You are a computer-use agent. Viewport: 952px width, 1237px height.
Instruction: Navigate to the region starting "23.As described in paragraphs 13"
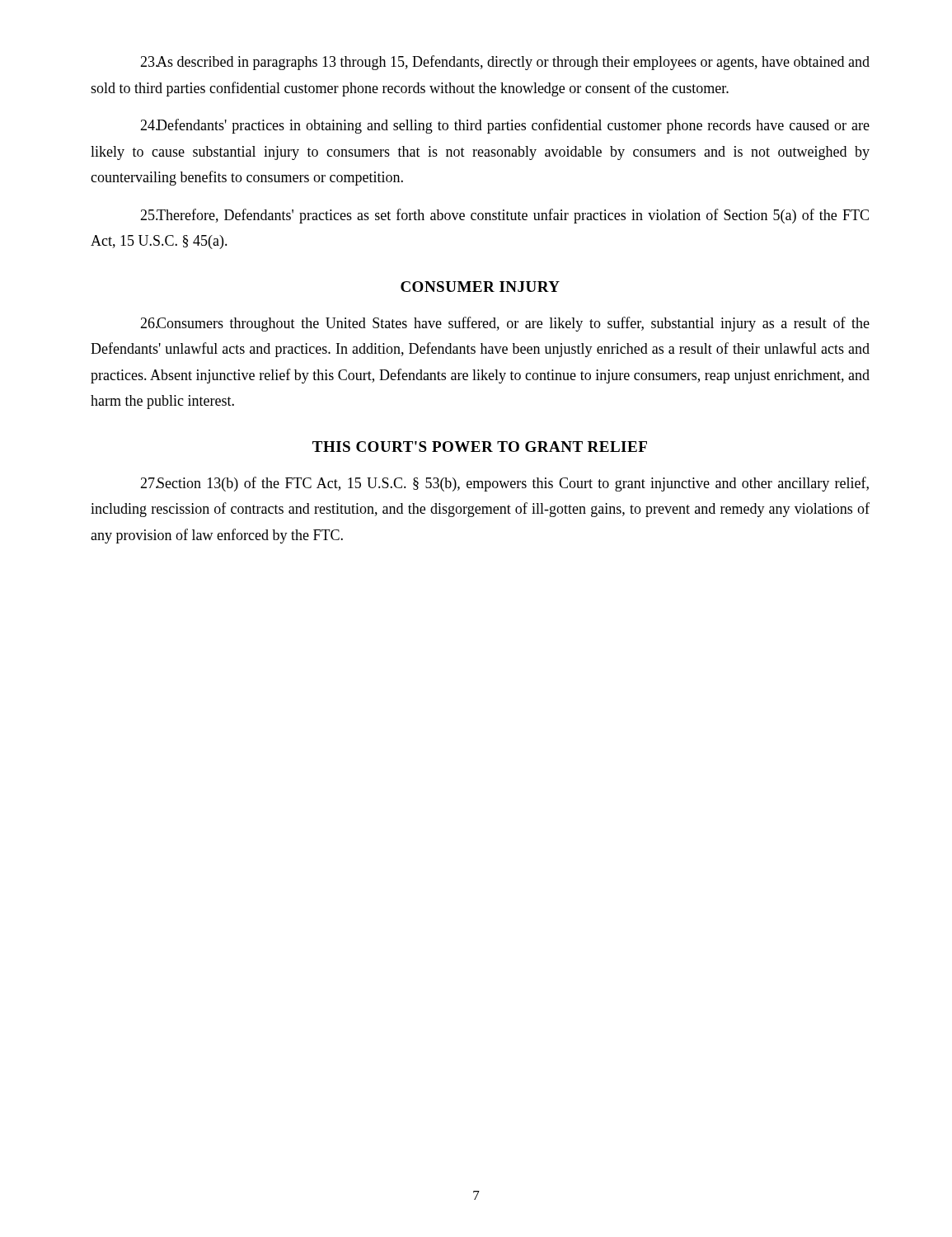(x=480, y=73)
